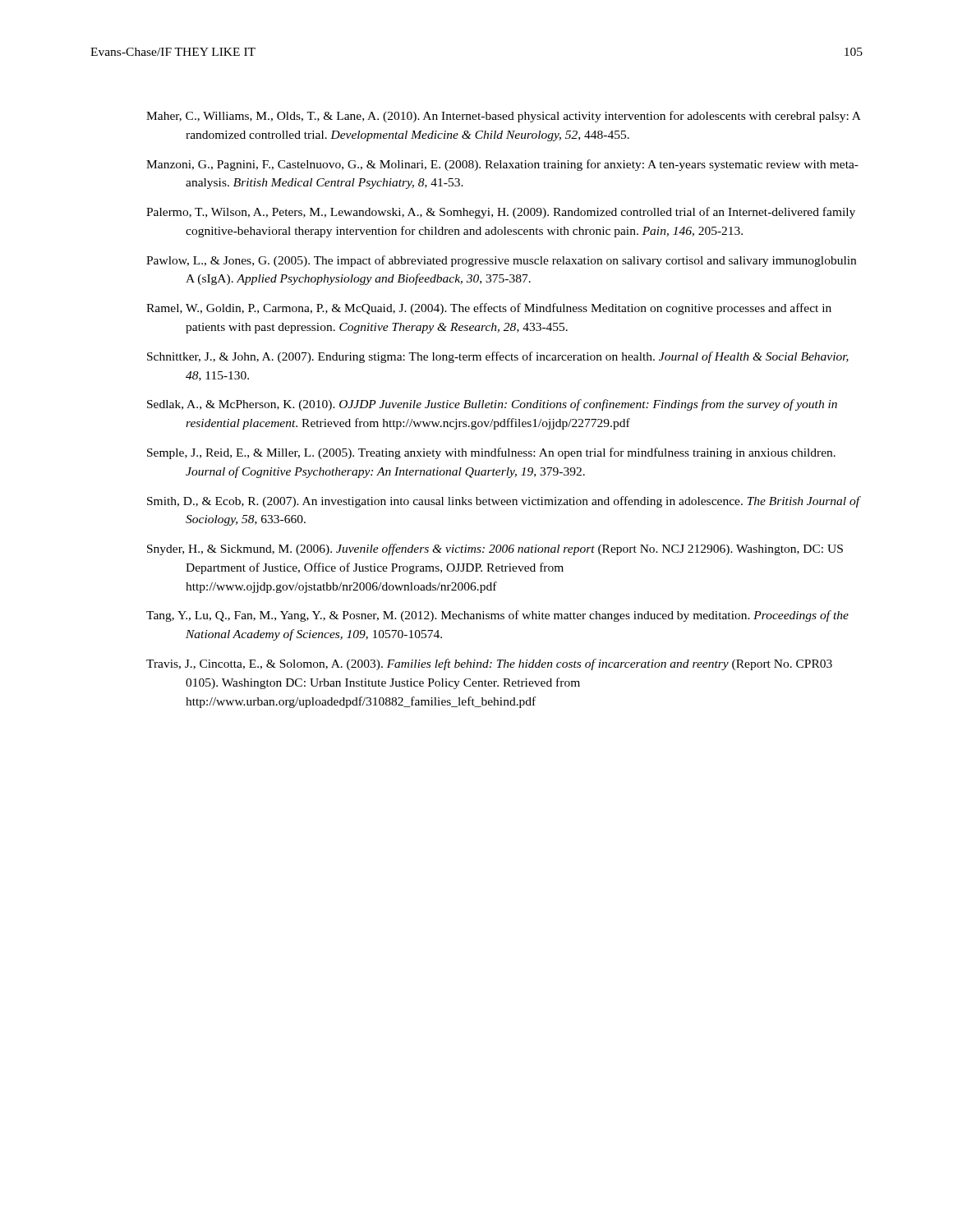Image resolution: width=953 pixels, height=1232 pixels.
Task: Point to the block starting "Pawlow, L., & Jones, G."
Action: [x=501, y=269]
